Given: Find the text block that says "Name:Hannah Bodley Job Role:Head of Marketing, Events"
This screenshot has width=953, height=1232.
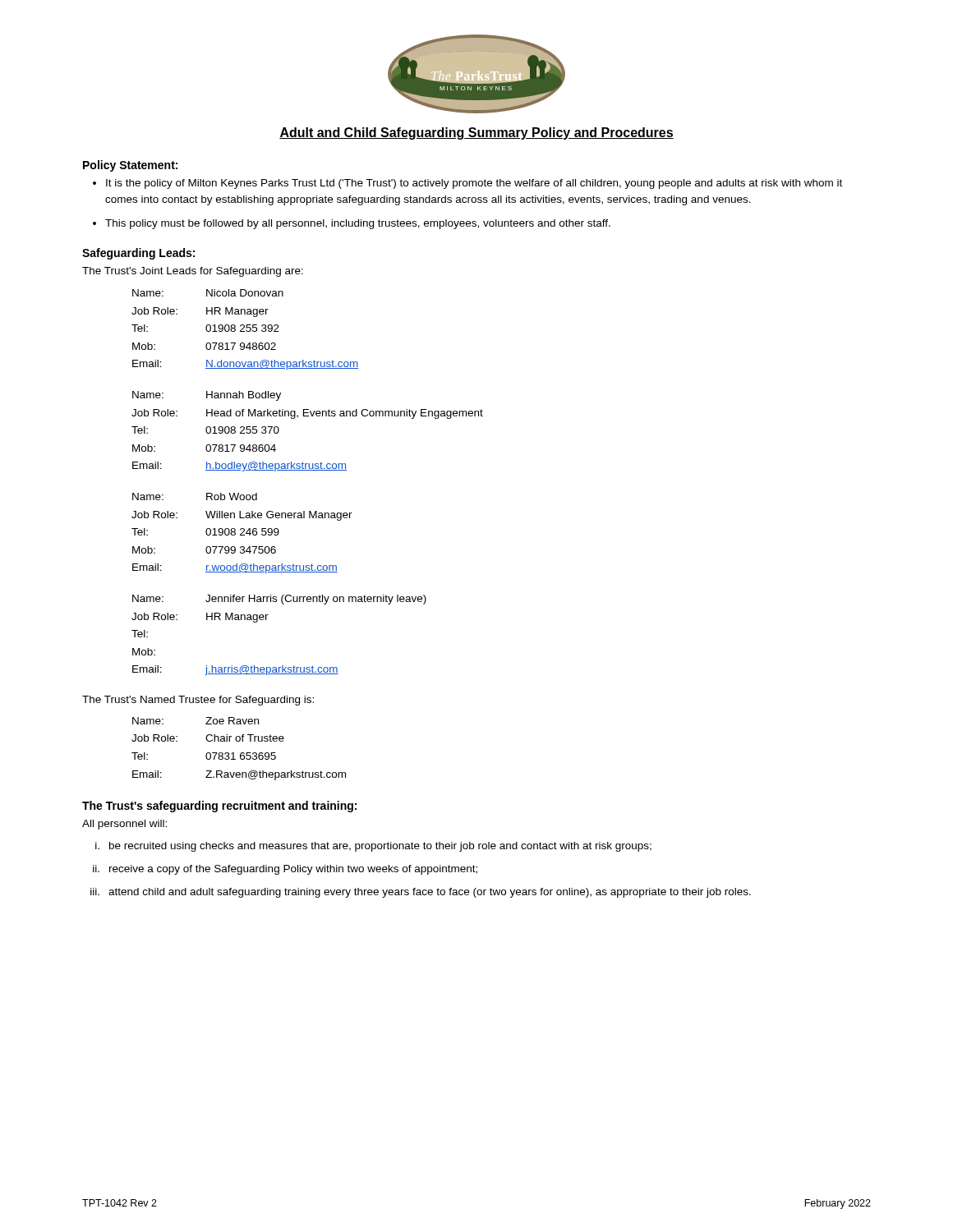Looking at the screenshot, I should tap(207, 396).
